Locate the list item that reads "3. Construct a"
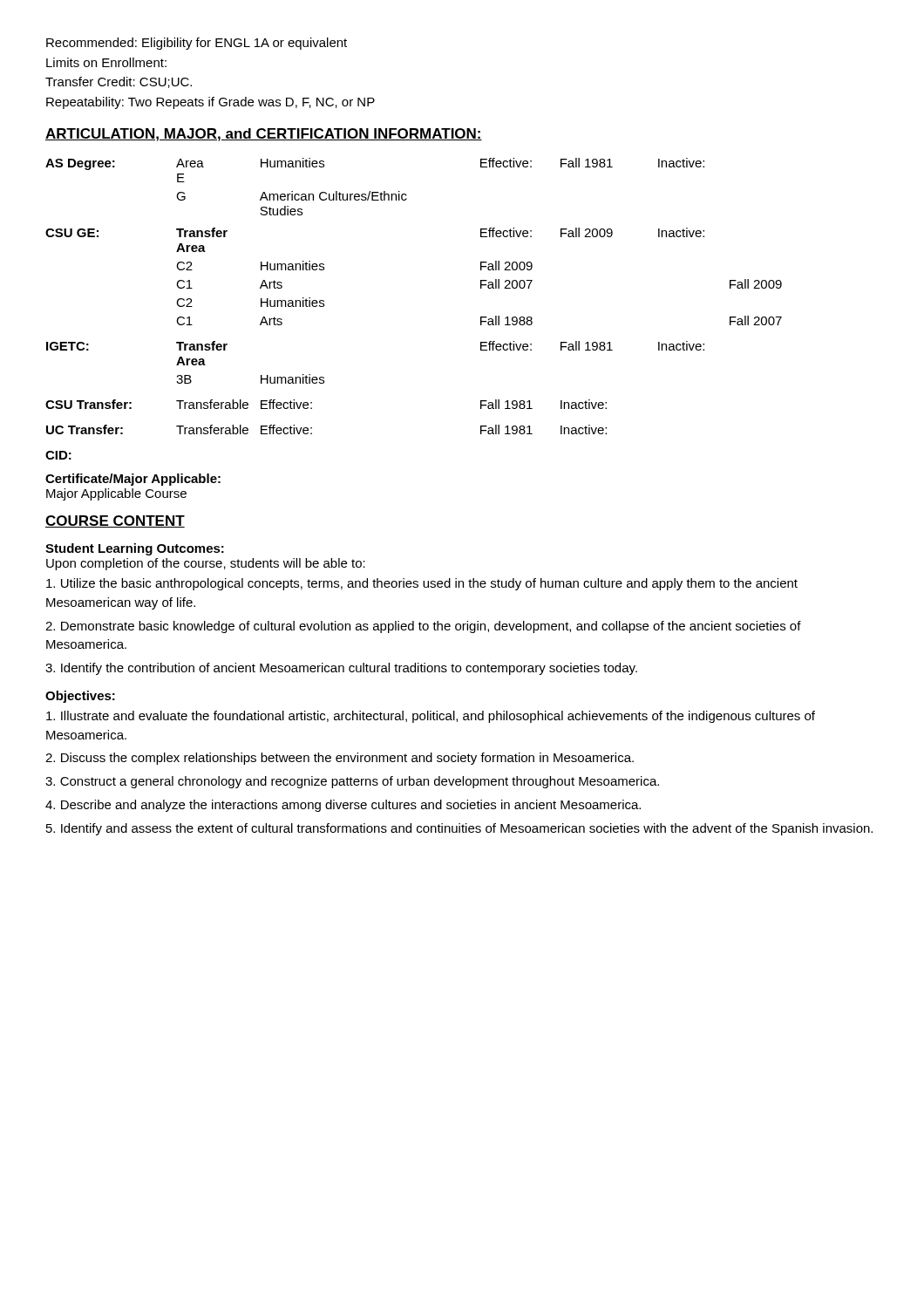Viewport: 924px width, 1308px height. coord(353,781)
